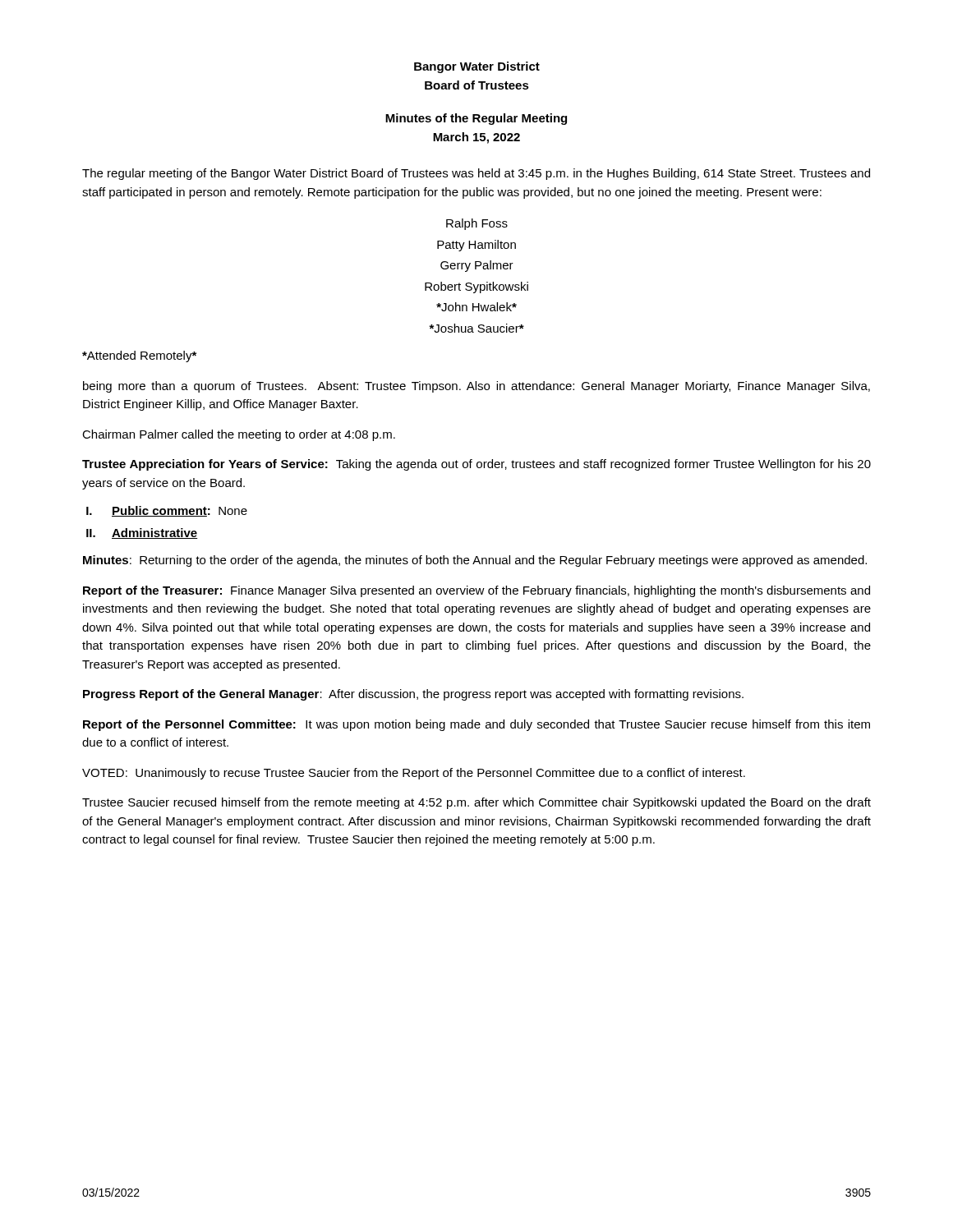Click on the text block that reads "Progress Report of the General Manager: After discussion,"

[413, 694]
